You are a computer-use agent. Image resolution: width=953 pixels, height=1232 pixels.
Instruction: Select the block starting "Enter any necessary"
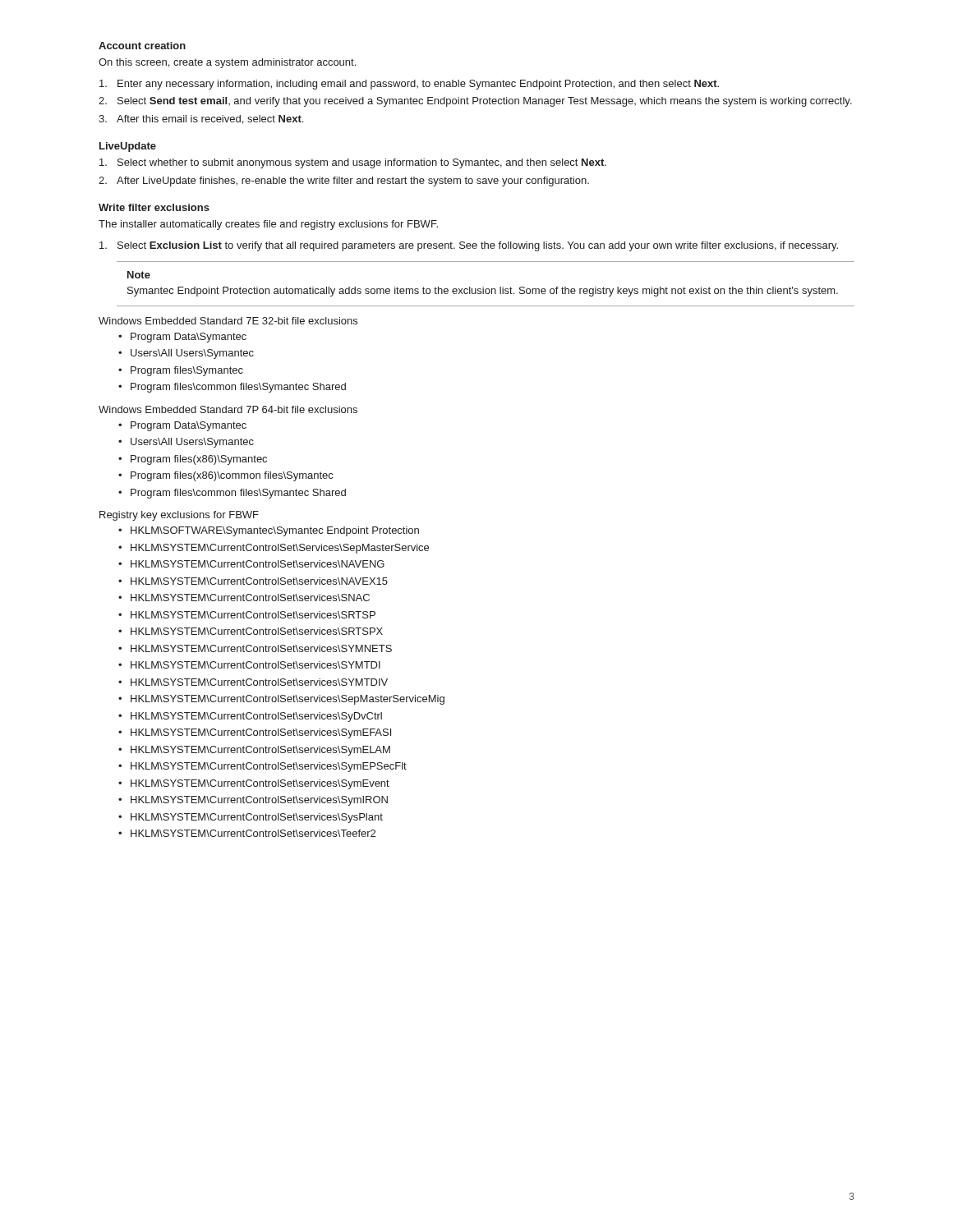pyautogui.click(x=409, y=83)
